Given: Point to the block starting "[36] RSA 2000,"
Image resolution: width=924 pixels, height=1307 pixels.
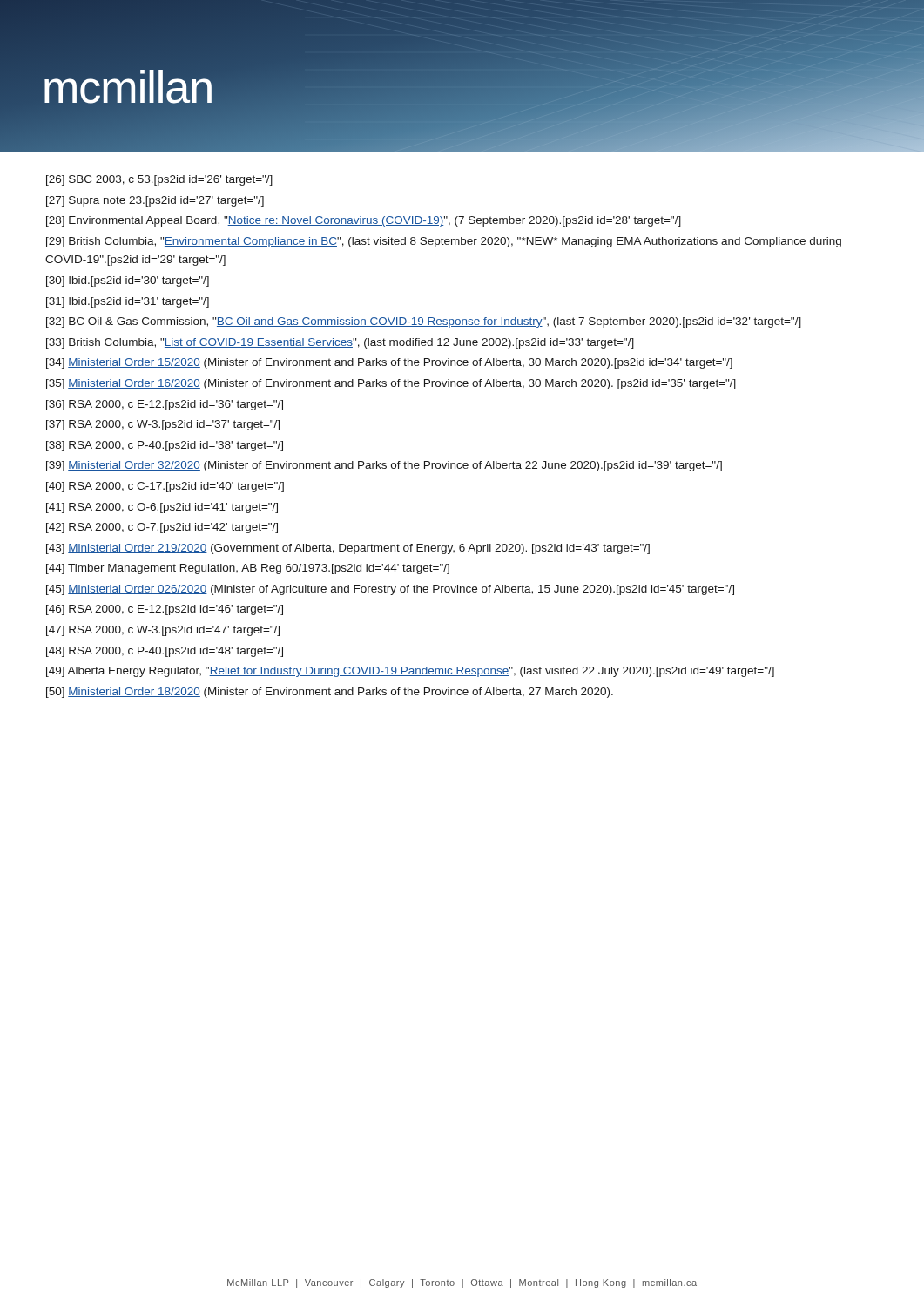Looking at the screenshot, I should [x=165, y=403].
